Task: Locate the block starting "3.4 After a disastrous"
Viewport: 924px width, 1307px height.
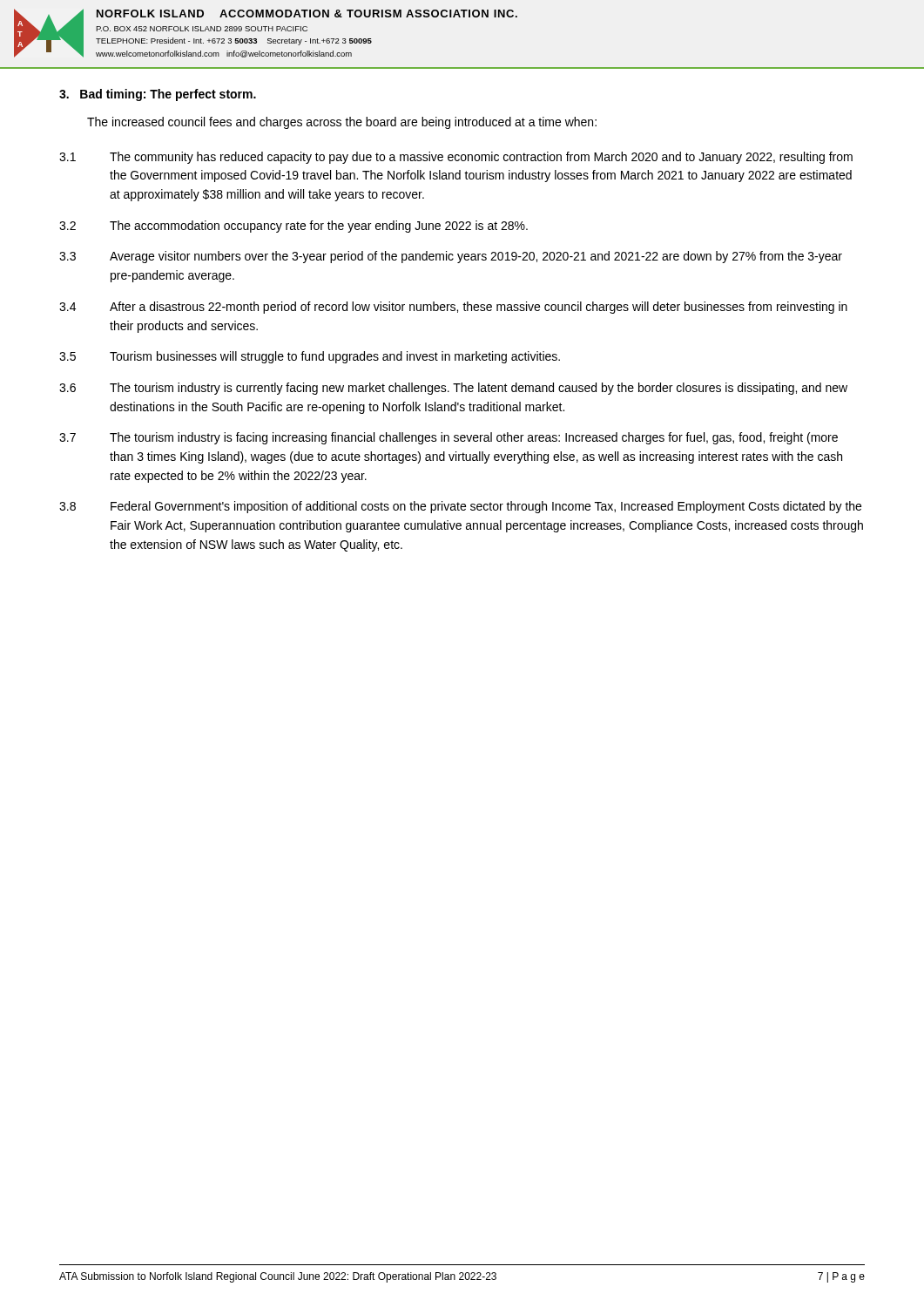Action: pyautogui.click(x=462, y=317)
